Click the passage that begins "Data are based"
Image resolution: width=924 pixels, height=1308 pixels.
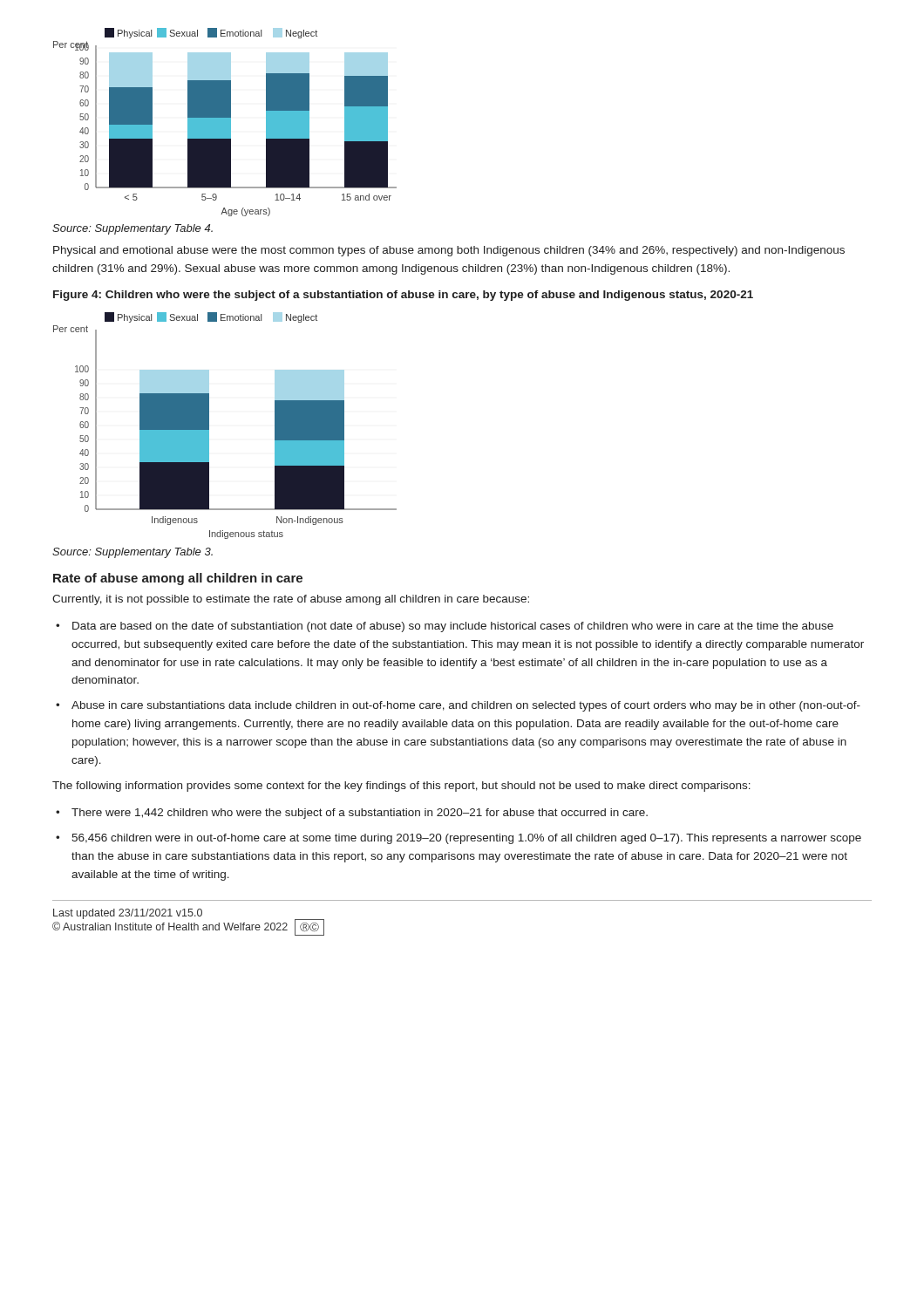pyautogui.click(x=468, y=653)
